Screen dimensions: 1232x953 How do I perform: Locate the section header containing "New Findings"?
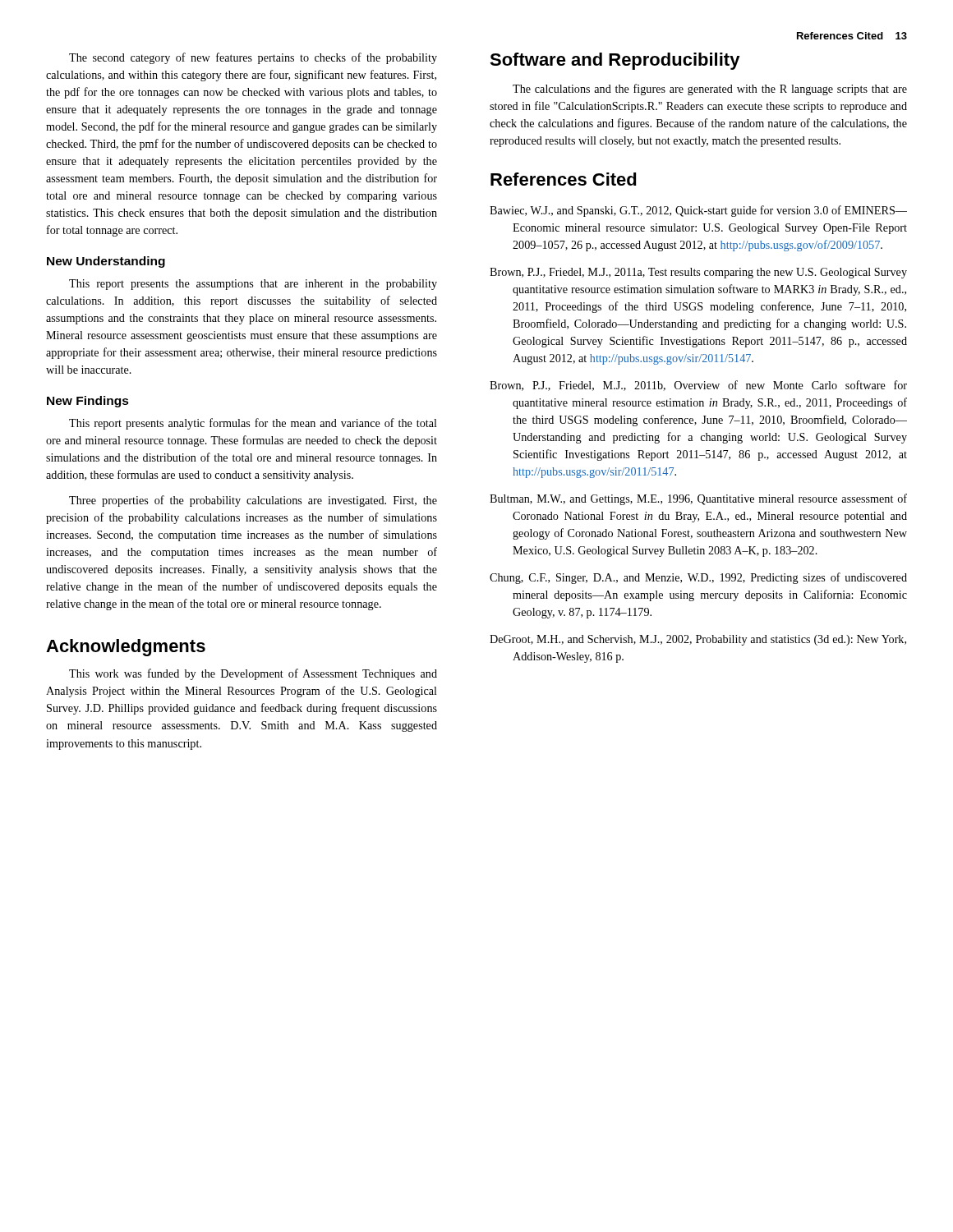tap(88, 402)
